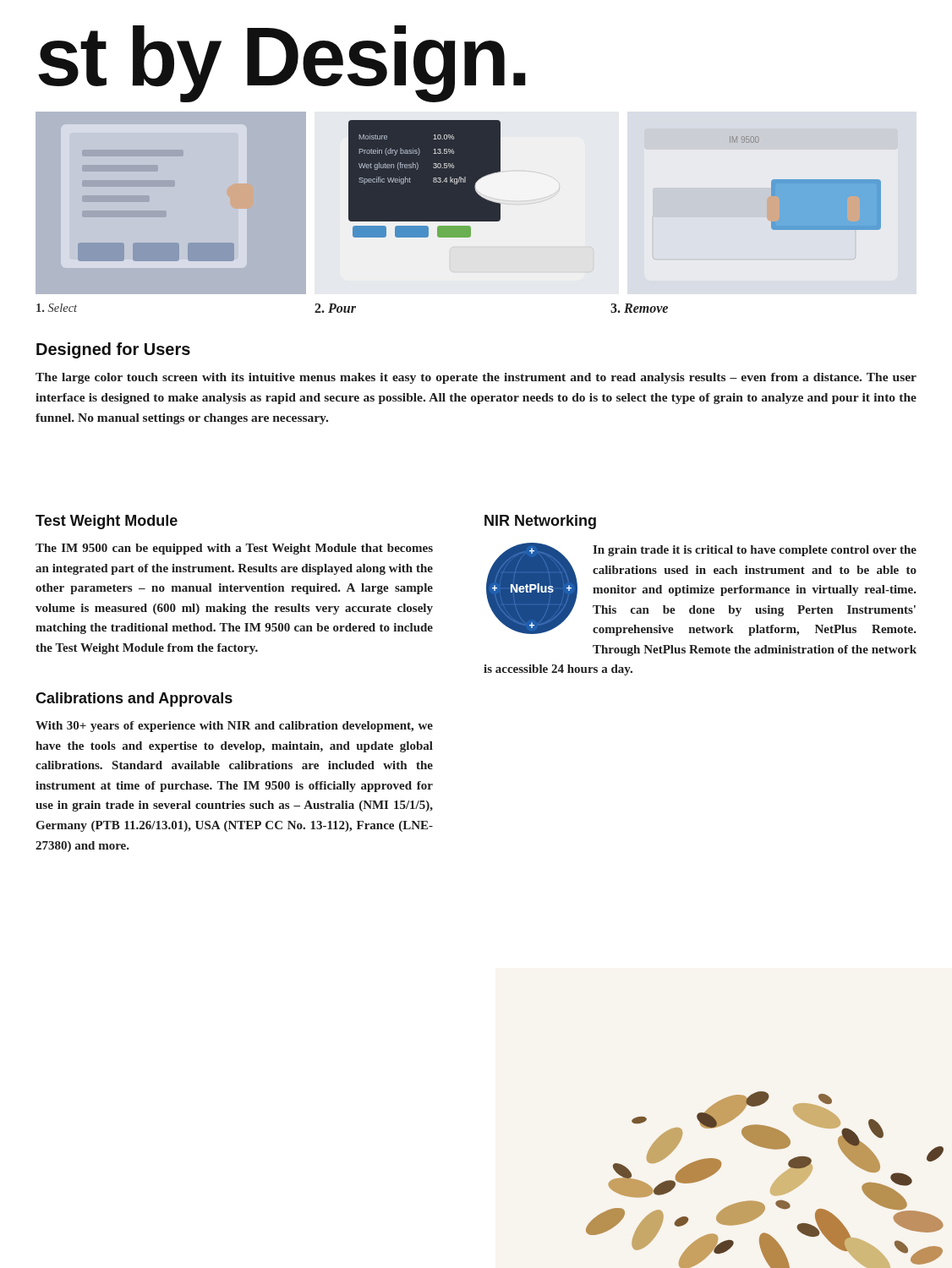Locate the text block starting "The IM 9500 can be equipped"
952x1268 pixels.
[x=234, y=598]
